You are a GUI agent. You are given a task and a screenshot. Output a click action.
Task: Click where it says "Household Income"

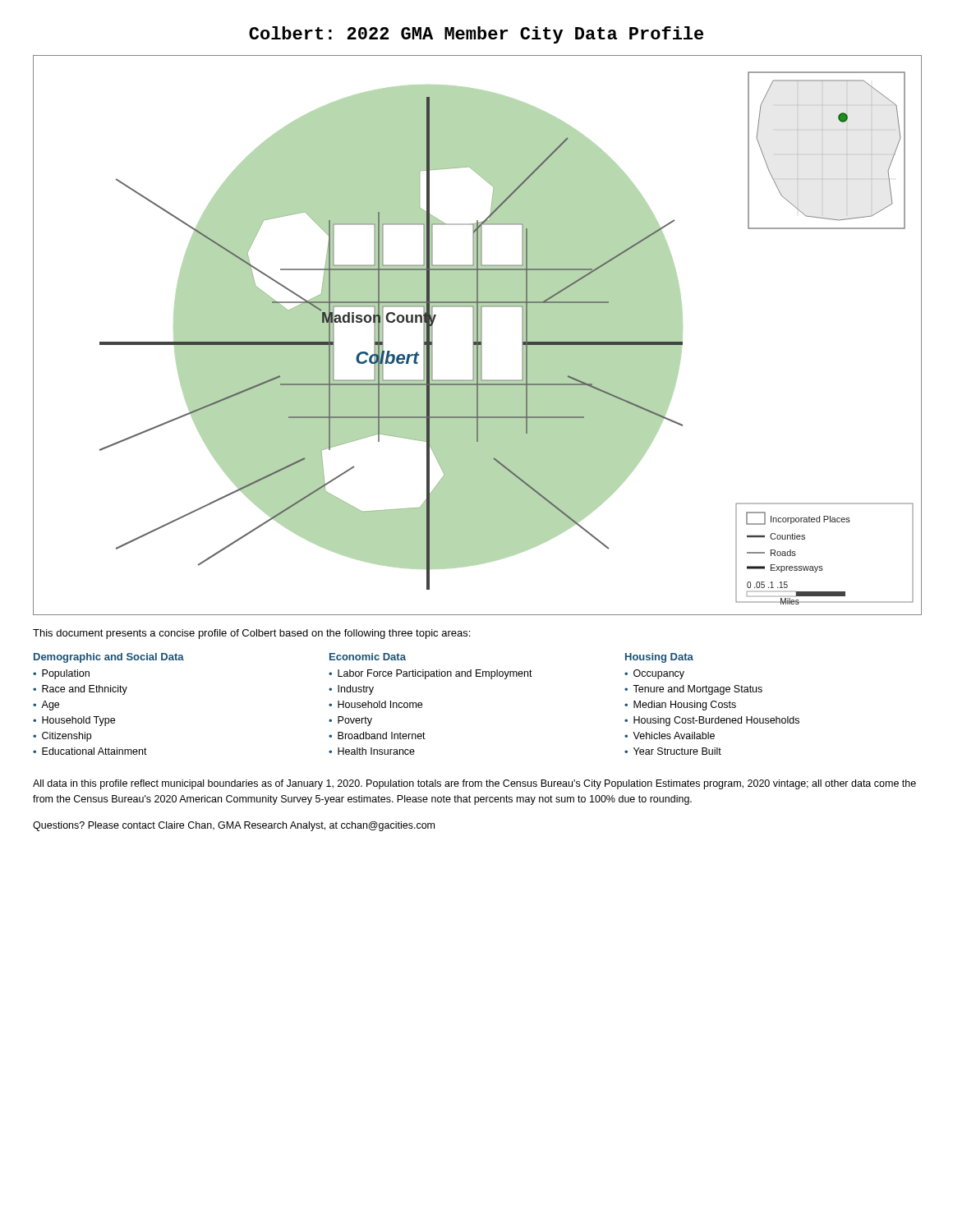click(x=380, y=705)
